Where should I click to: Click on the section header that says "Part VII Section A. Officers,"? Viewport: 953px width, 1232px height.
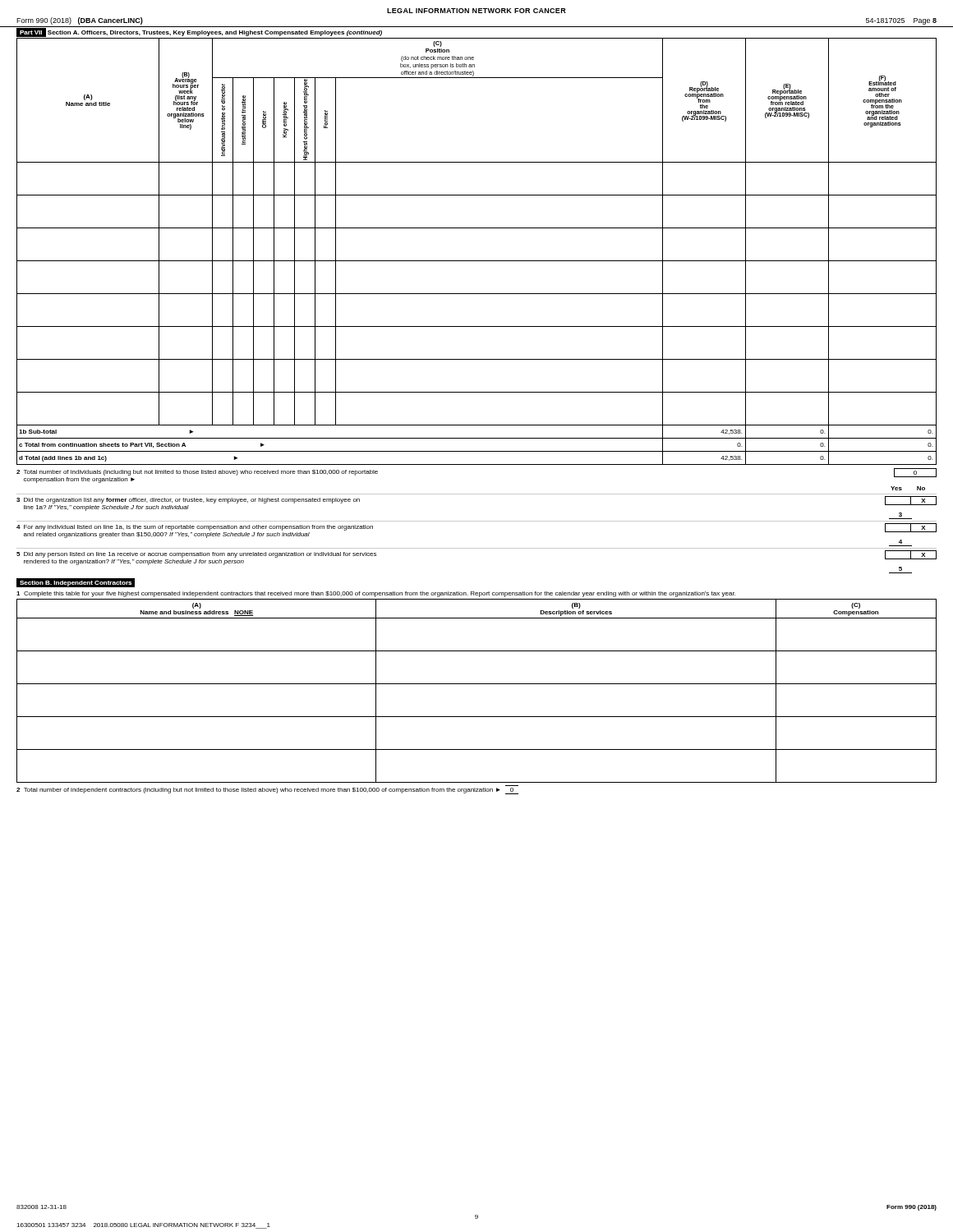pyautogui.click(x=199, y=32)
